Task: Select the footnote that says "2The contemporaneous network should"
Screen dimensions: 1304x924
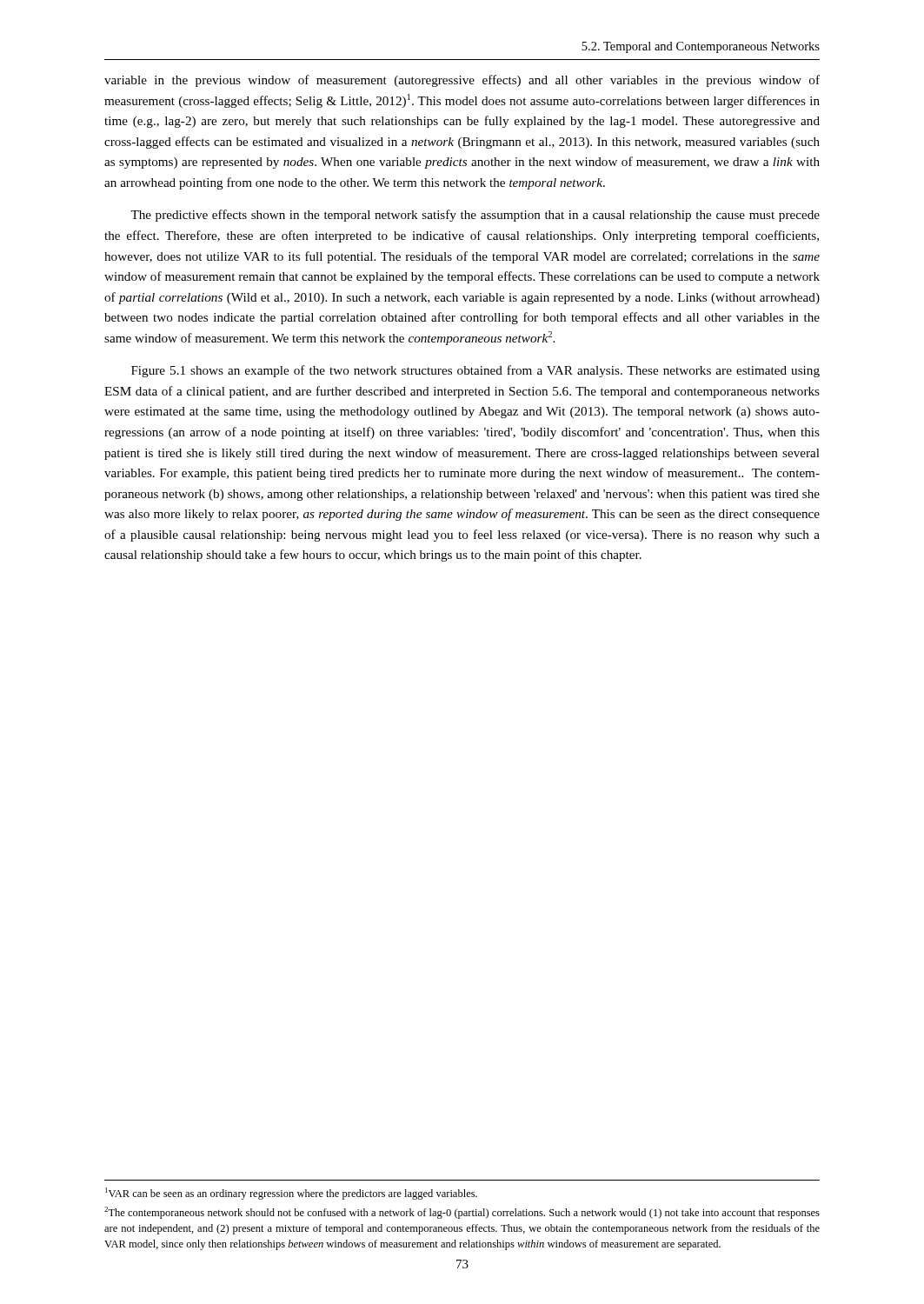Action: click(462, 1227)
